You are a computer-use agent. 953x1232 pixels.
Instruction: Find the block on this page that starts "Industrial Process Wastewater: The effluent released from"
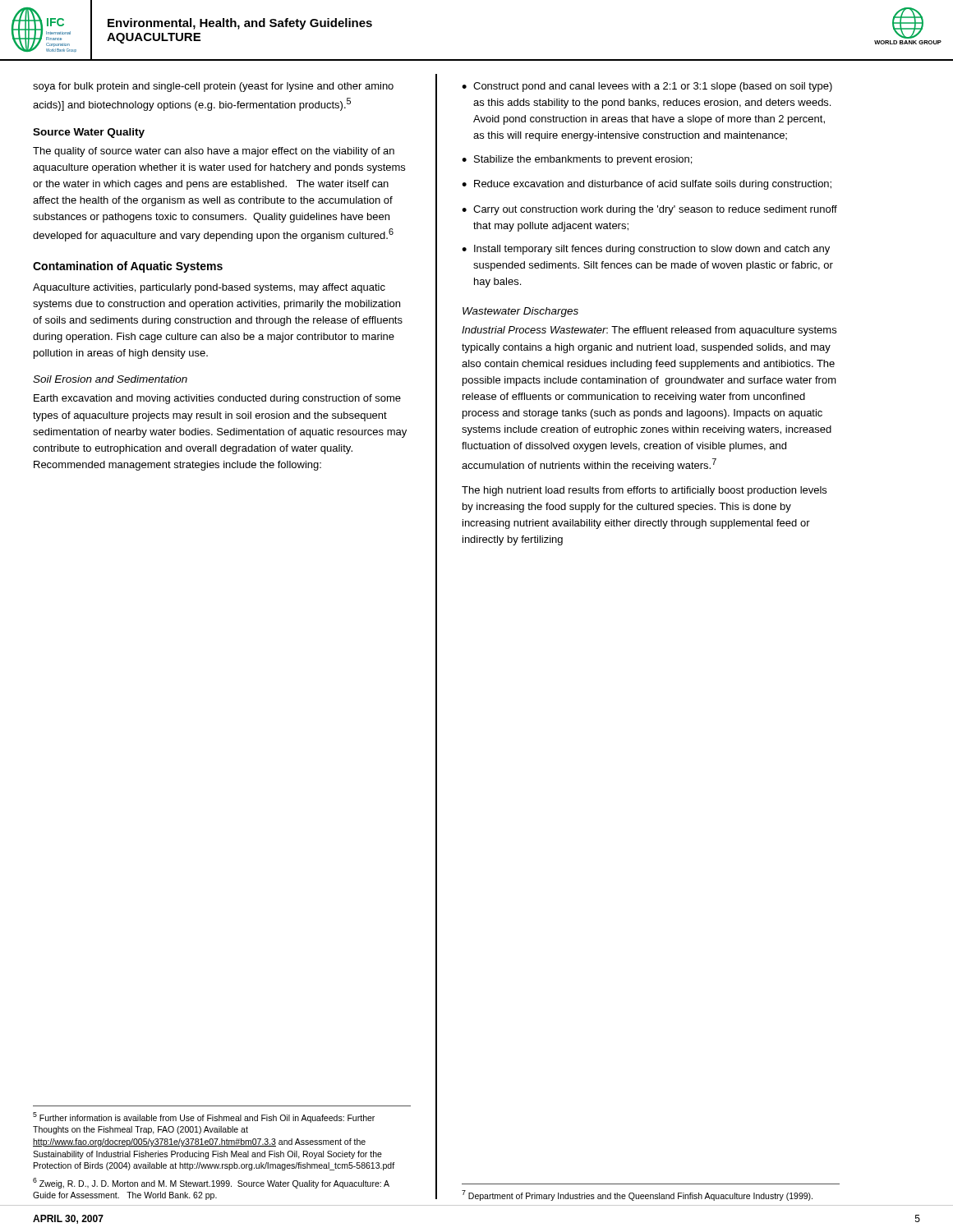coord(649,398)
